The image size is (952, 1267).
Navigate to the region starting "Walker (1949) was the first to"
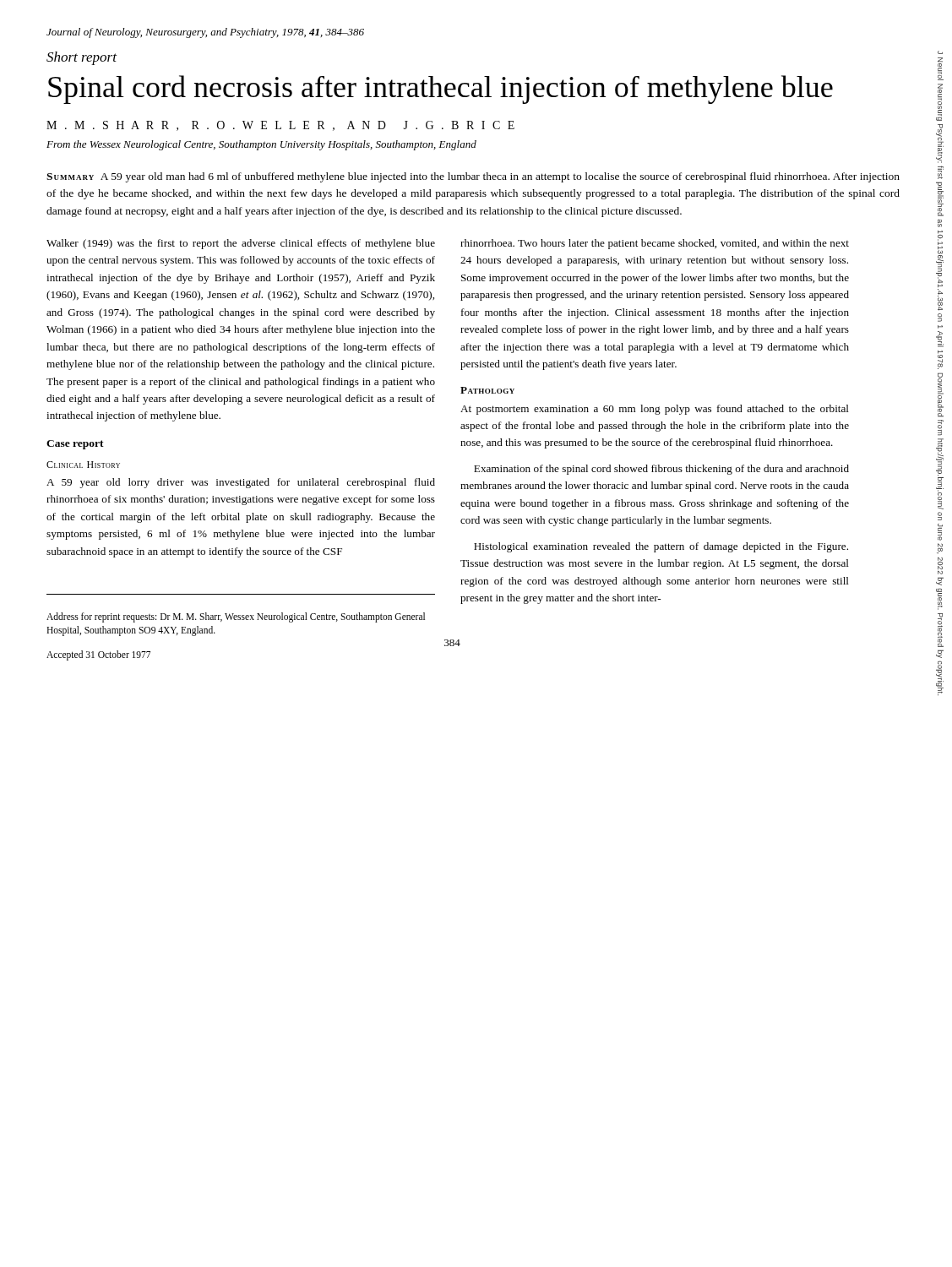[241, 330]
